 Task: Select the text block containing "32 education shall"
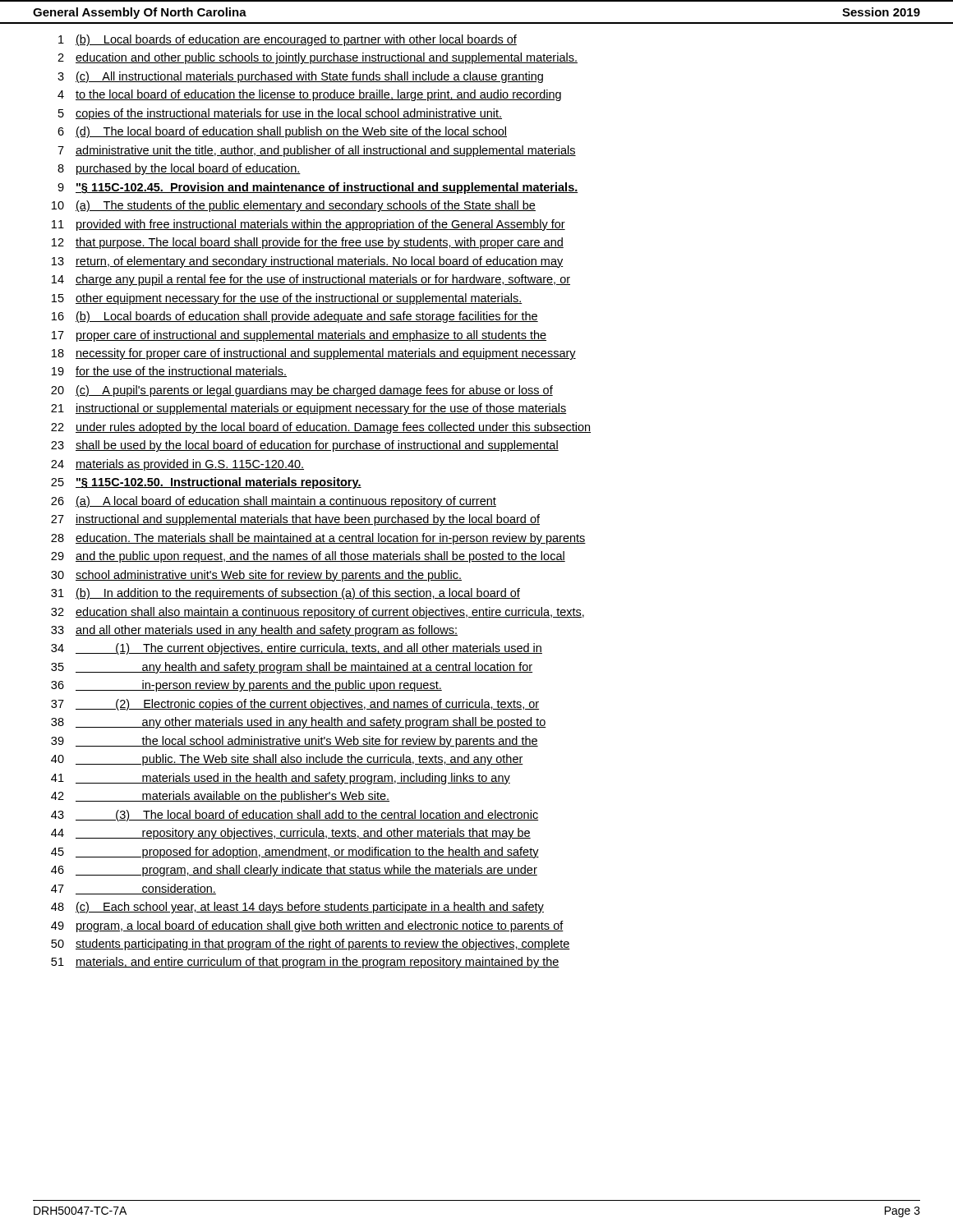tap(476, 612)
